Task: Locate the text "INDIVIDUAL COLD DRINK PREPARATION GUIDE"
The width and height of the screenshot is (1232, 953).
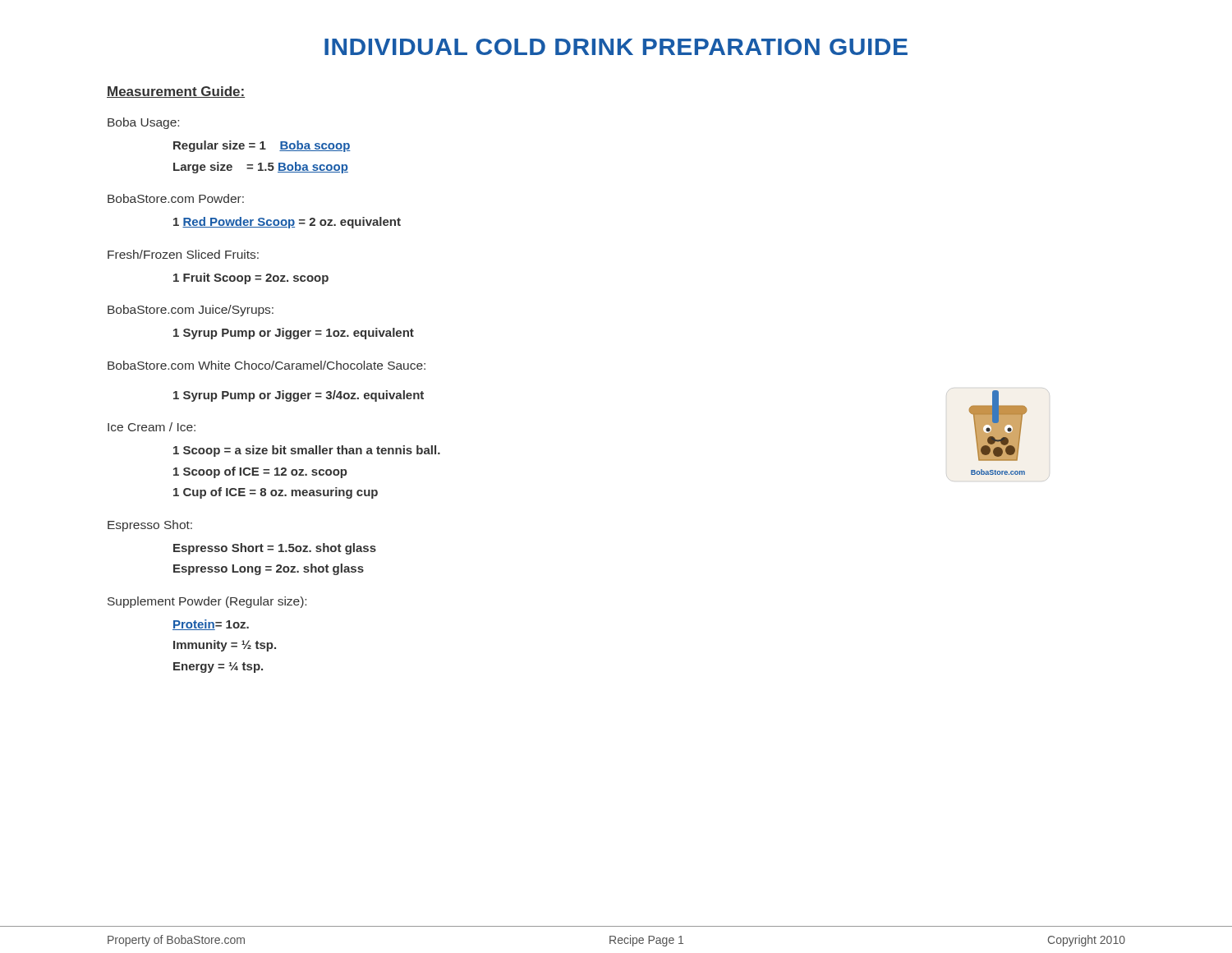Action: coord(616,46)
